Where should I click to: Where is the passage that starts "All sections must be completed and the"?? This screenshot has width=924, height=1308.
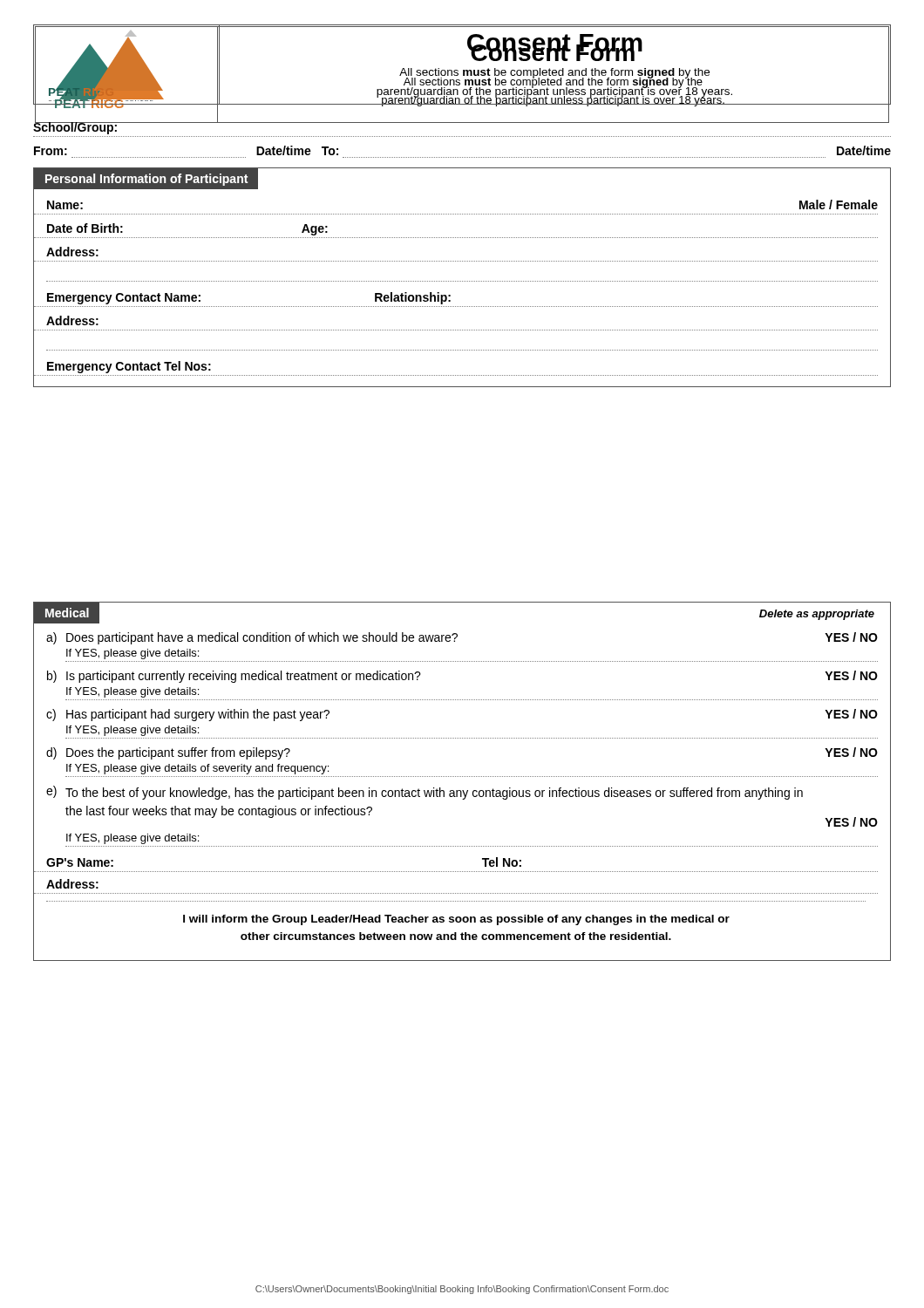555,82
